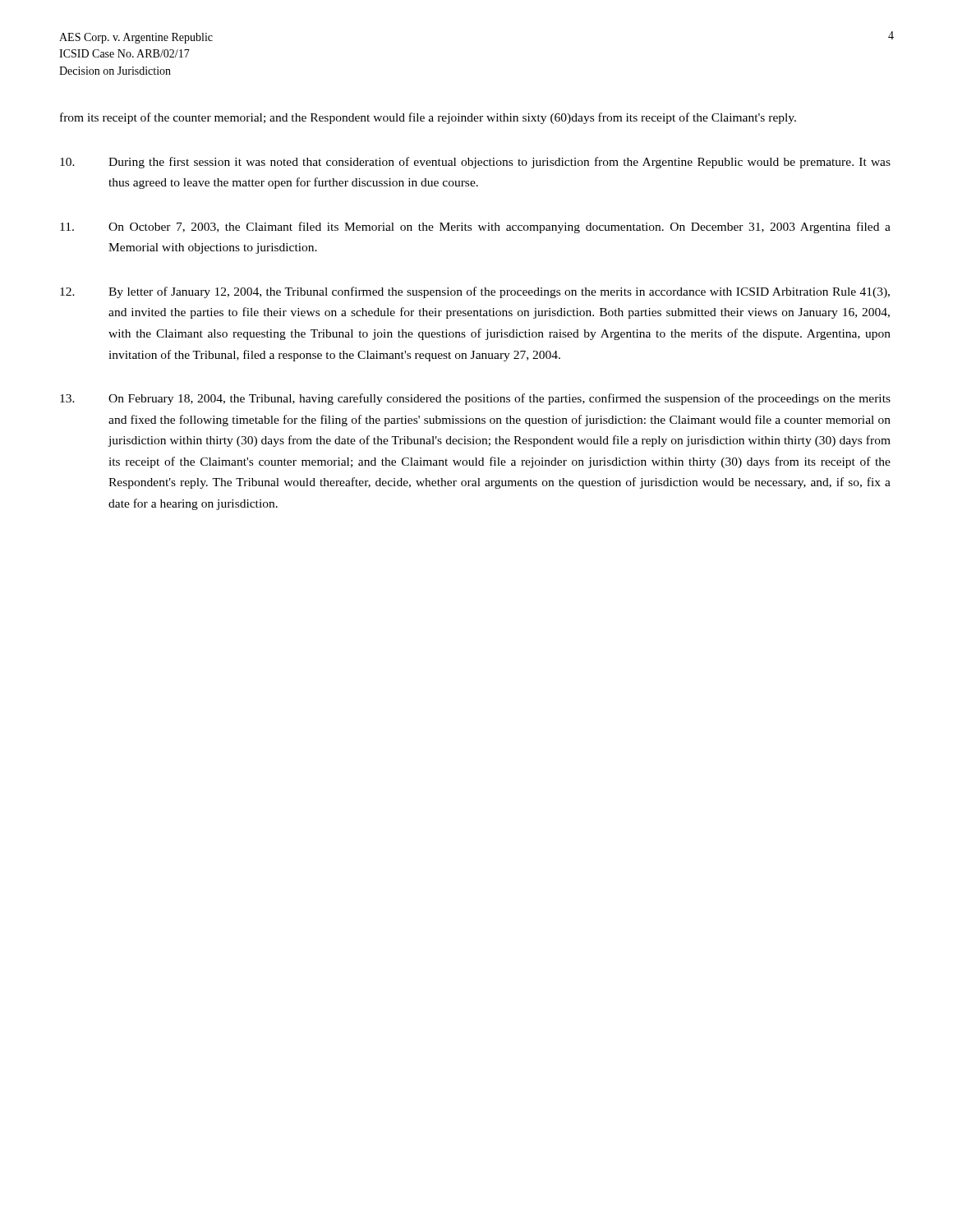Click on the element starting "On February 18, 2004, the Tribunal, having"
Screen dimensions: 1232x953
pyautogui.click(x=475, y=451)
